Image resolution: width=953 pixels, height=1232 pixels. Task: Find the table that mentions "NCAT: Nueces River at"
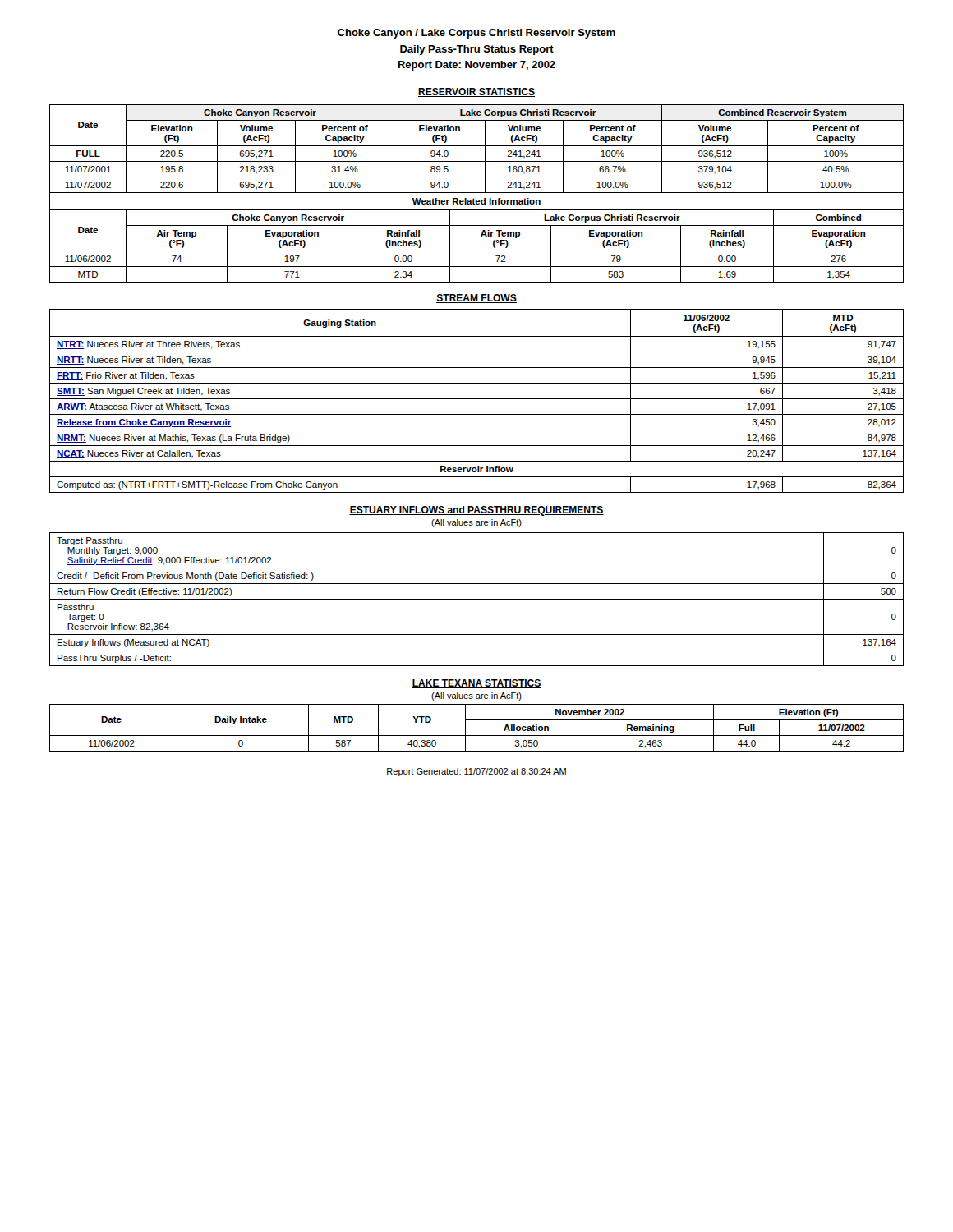[x=476, y=400]
